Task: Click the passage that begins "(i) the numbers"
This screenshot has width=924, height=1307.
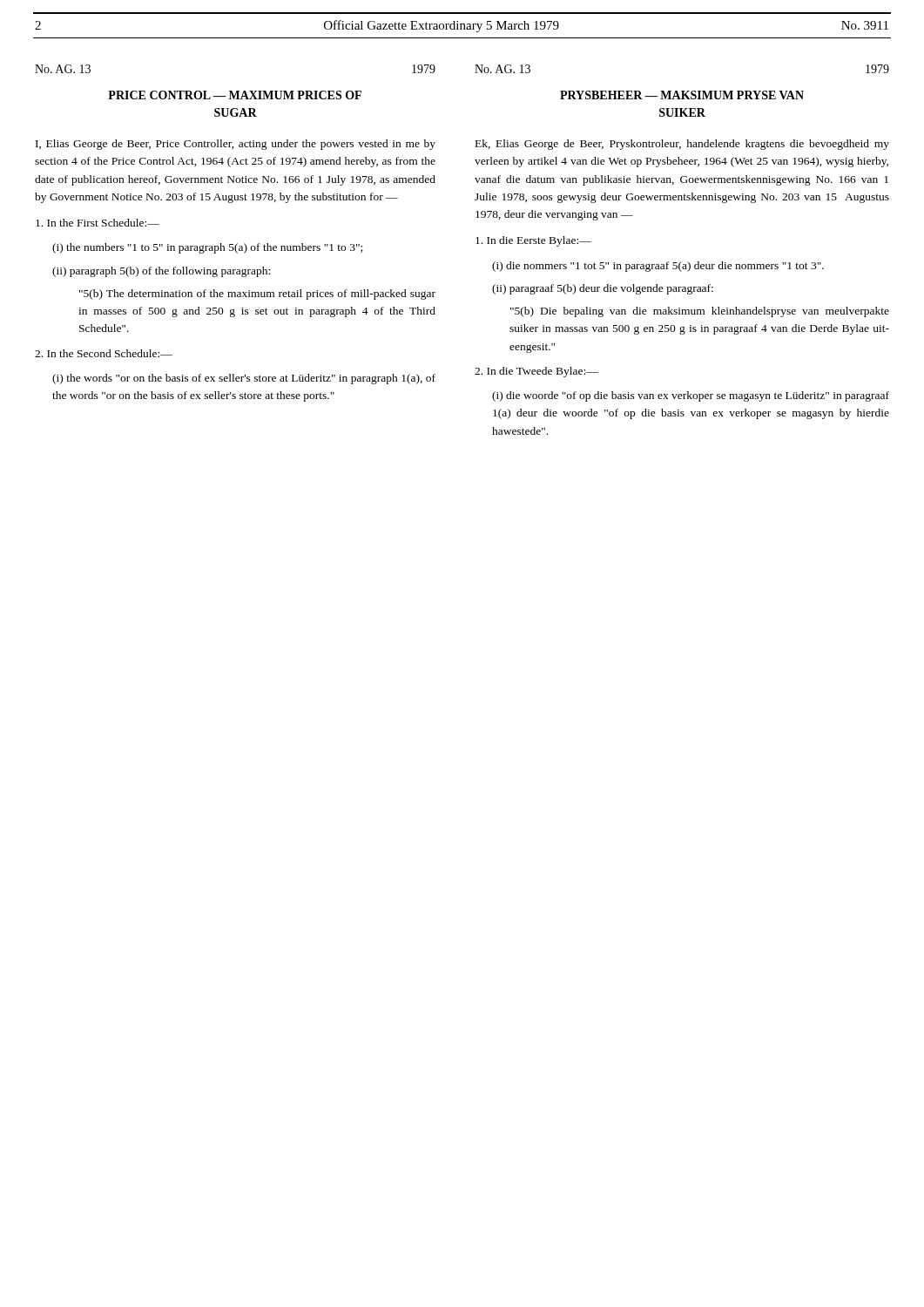Action: coord(208,247)
